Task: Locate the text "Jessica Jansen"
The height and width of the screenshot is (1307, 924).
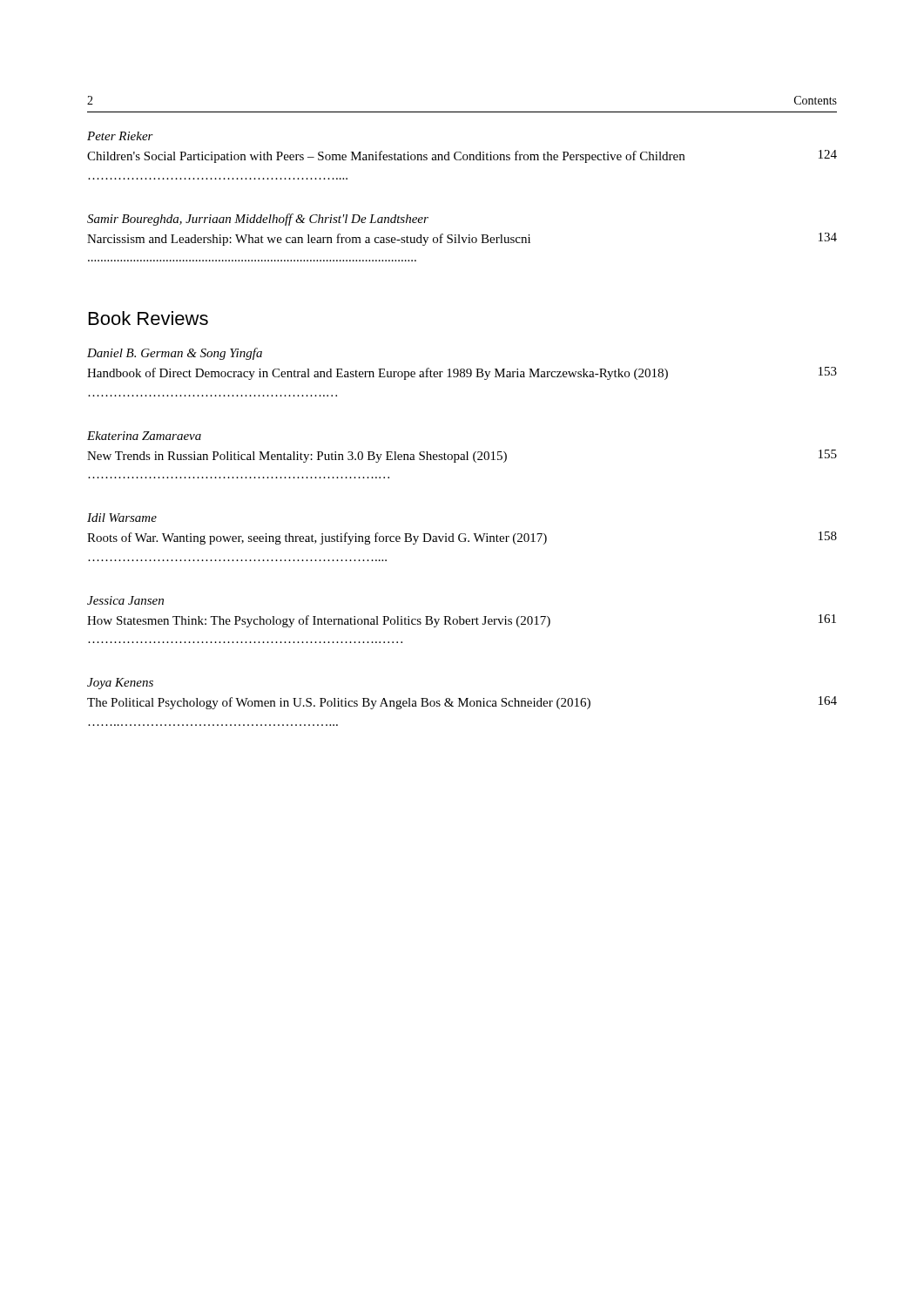Action: (x=126, y=600)
